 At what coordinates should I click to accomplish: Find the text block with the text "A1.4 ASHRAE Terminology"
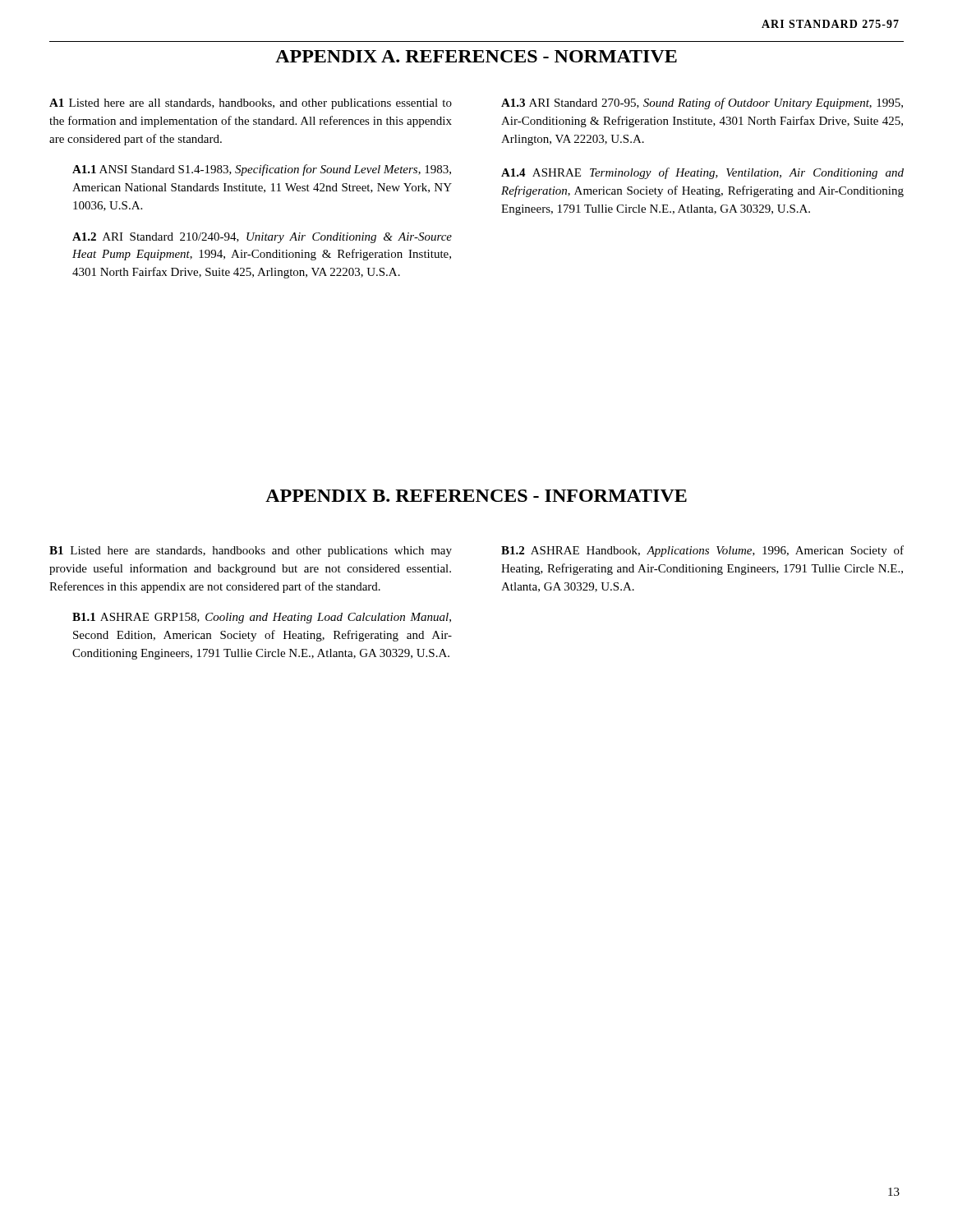(x=702, y=191)
